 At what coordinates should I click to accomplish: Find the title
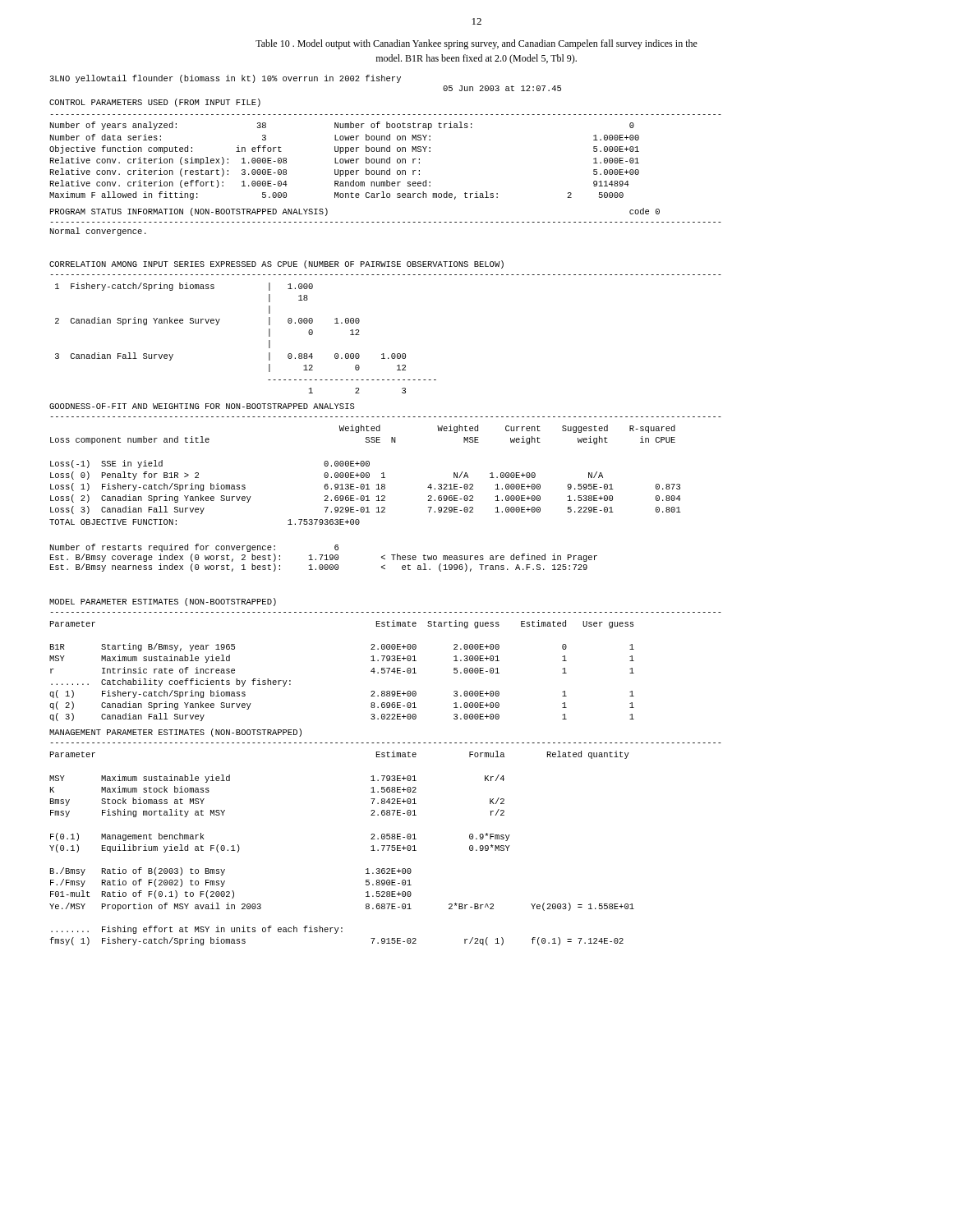[476, 51]
